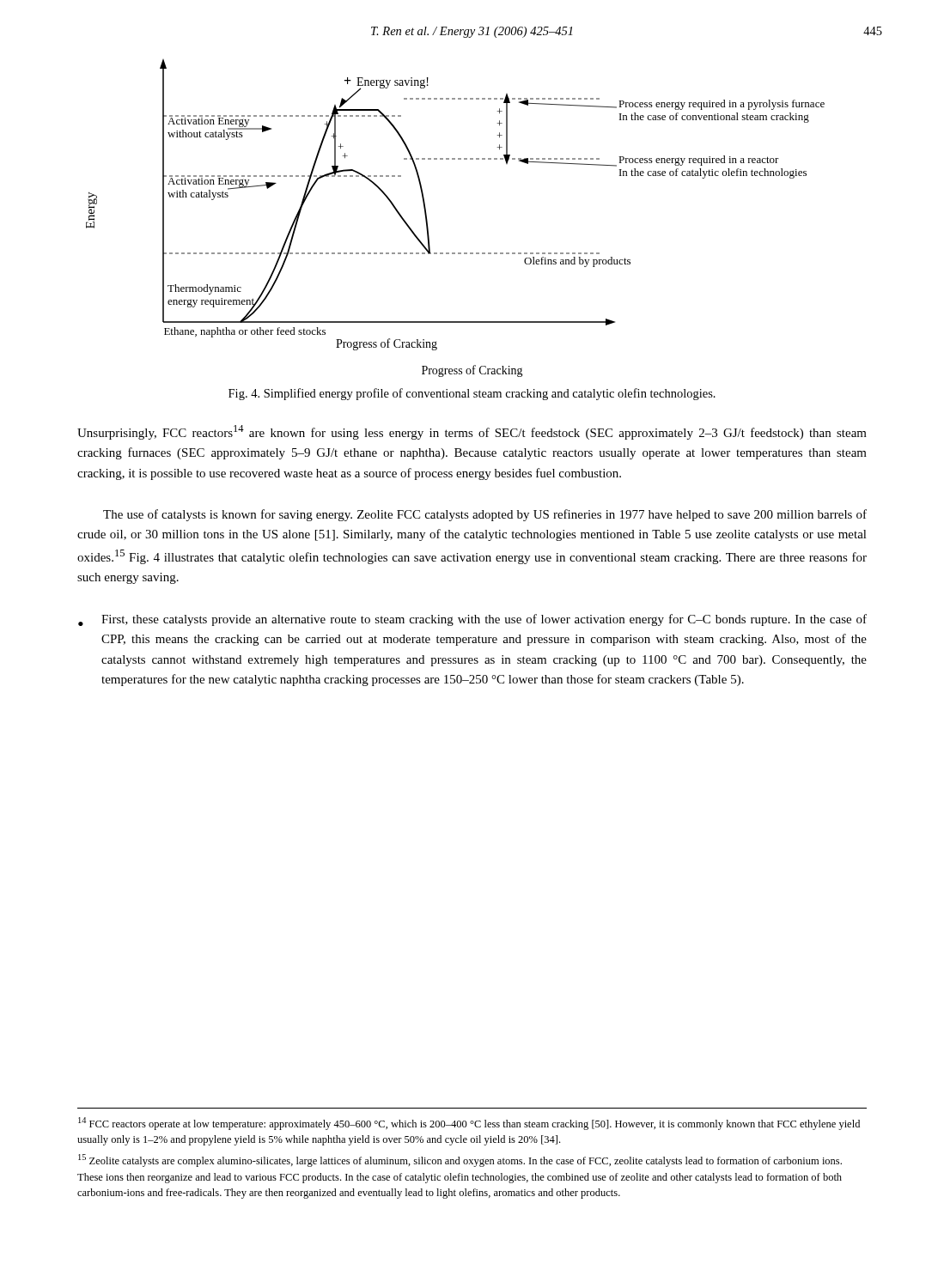This screenshot has width=944, height=1288.
Task: Navigate to the text starting "Fig. 4. Simplified energy profile"
Action: click(x=472, y=393)
